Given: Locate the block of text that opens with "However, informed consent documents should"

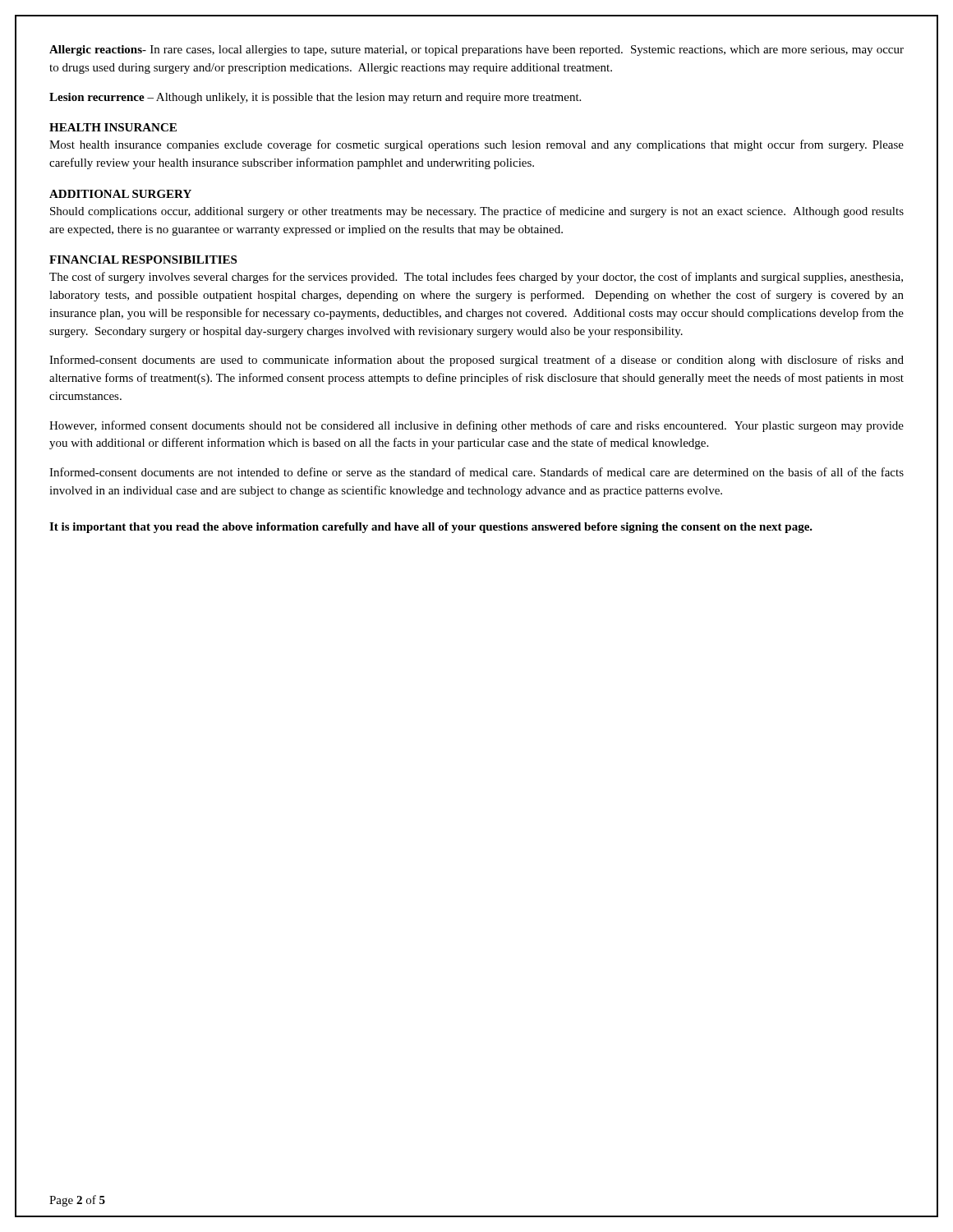Looking at the screenshot, I should 476,434.
